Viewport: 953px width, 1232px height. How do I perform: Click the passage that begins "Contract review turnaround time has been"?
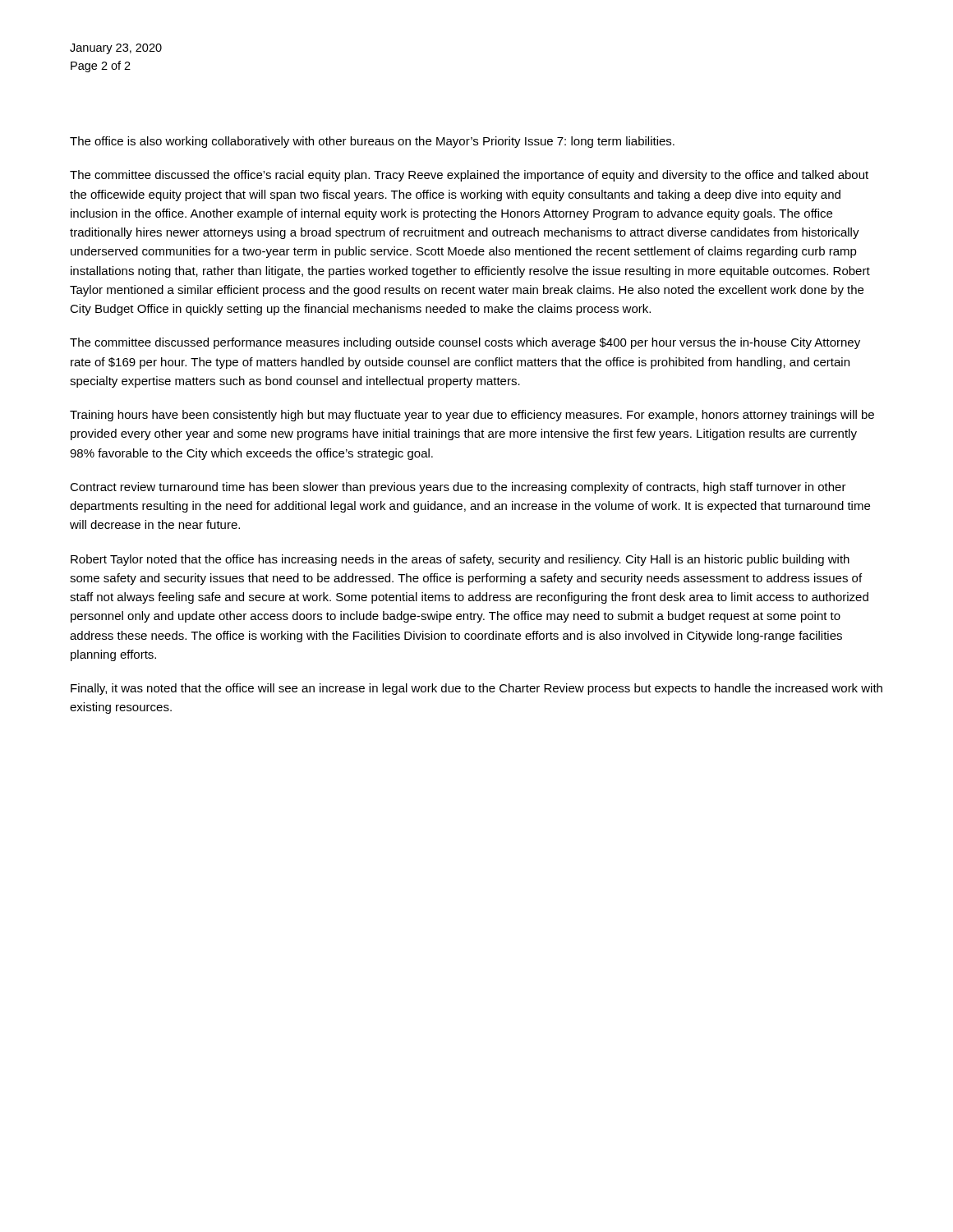(x=470, y=506)
